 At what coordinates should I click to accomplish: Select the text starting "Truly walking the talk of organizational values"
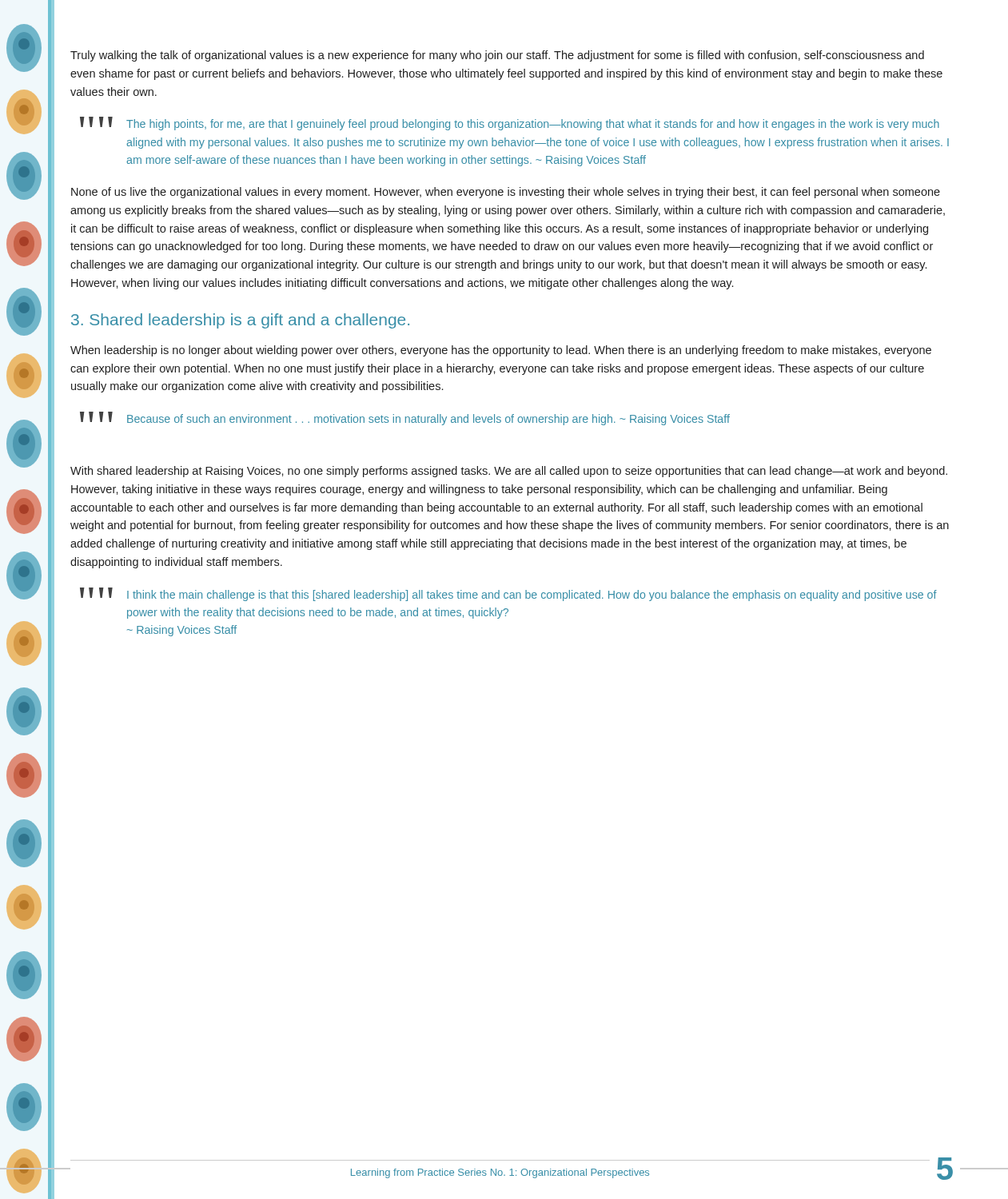coord(507,73)
